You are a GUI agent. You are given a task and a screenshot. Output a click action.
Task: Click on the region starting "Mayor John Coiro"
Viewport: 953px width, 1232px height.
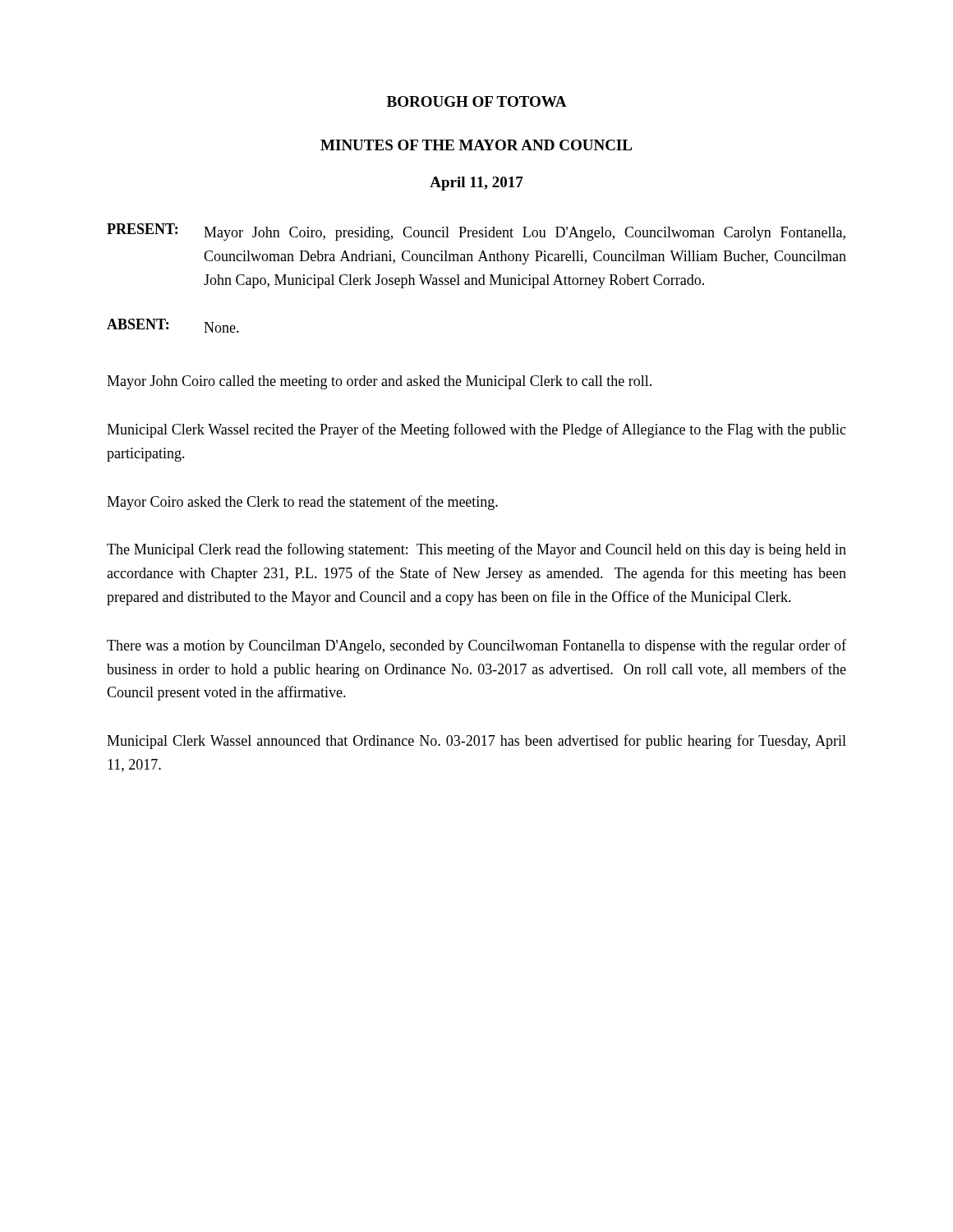(380, 381)
